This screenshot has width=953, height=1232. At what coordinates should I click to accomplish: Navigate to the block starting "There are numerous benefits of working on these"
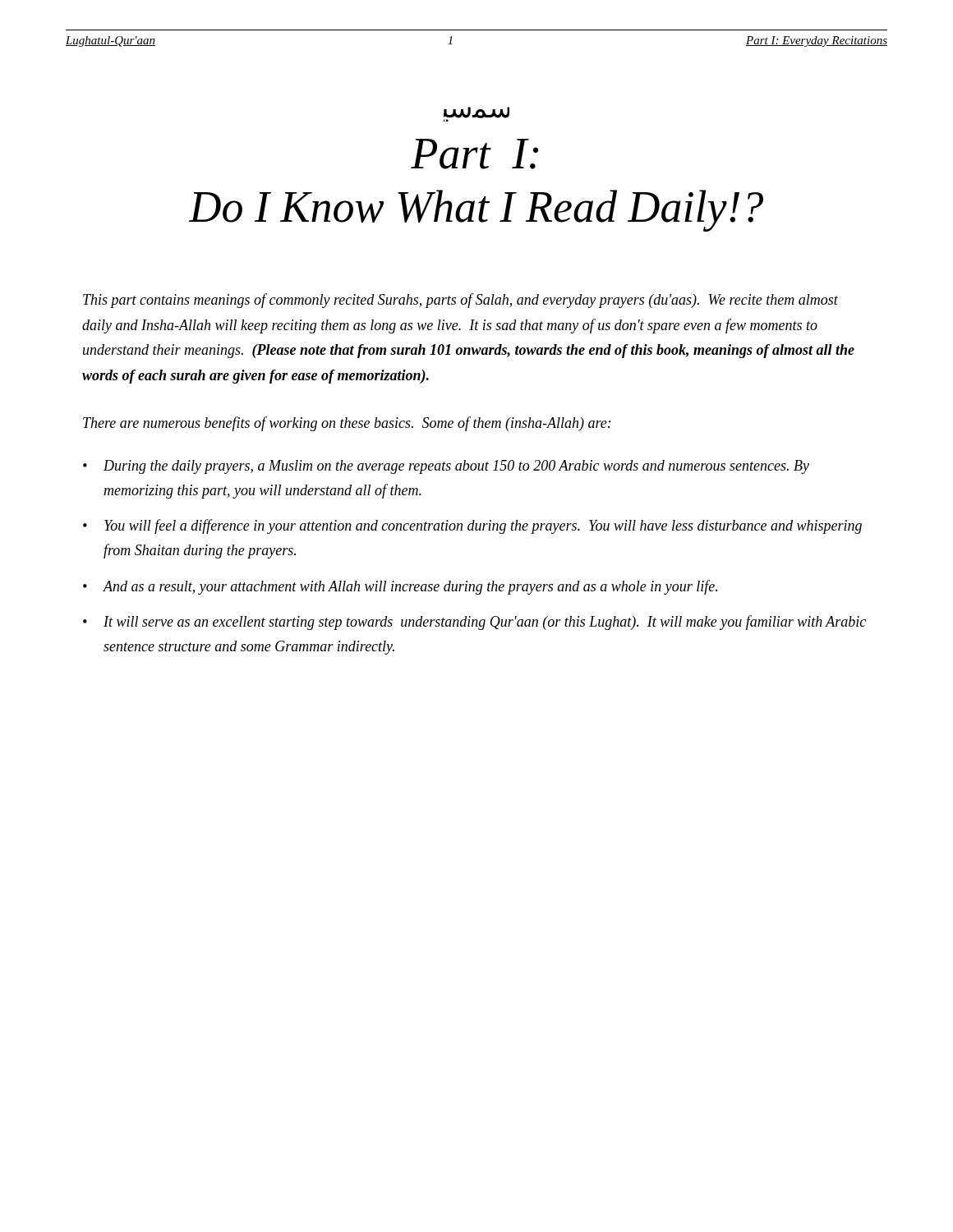click(347, 423)
